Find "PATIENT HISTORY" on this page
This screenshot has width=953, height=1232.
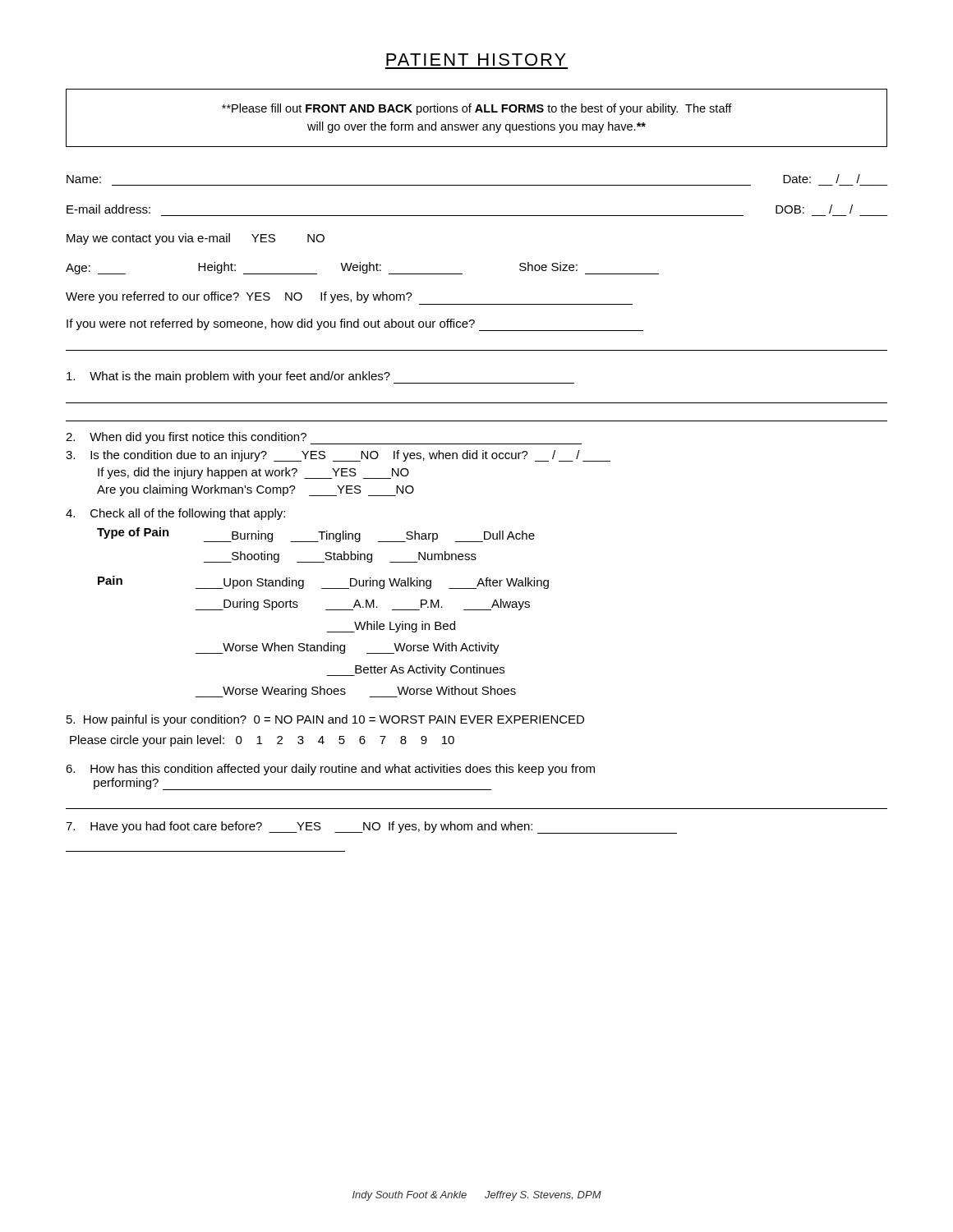(476, 60)
